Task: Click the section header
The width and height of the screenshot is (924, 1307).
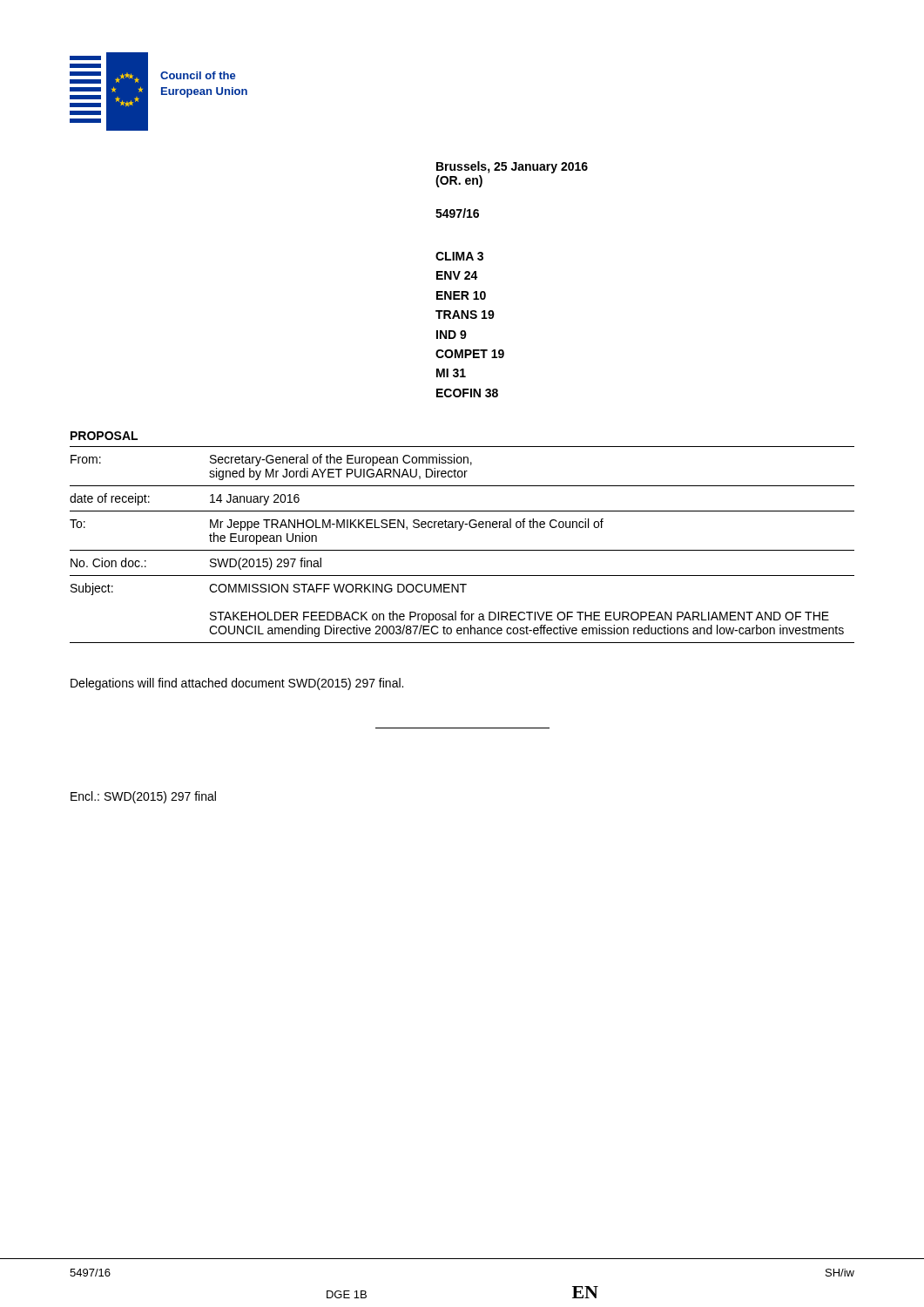Action: 104,436
